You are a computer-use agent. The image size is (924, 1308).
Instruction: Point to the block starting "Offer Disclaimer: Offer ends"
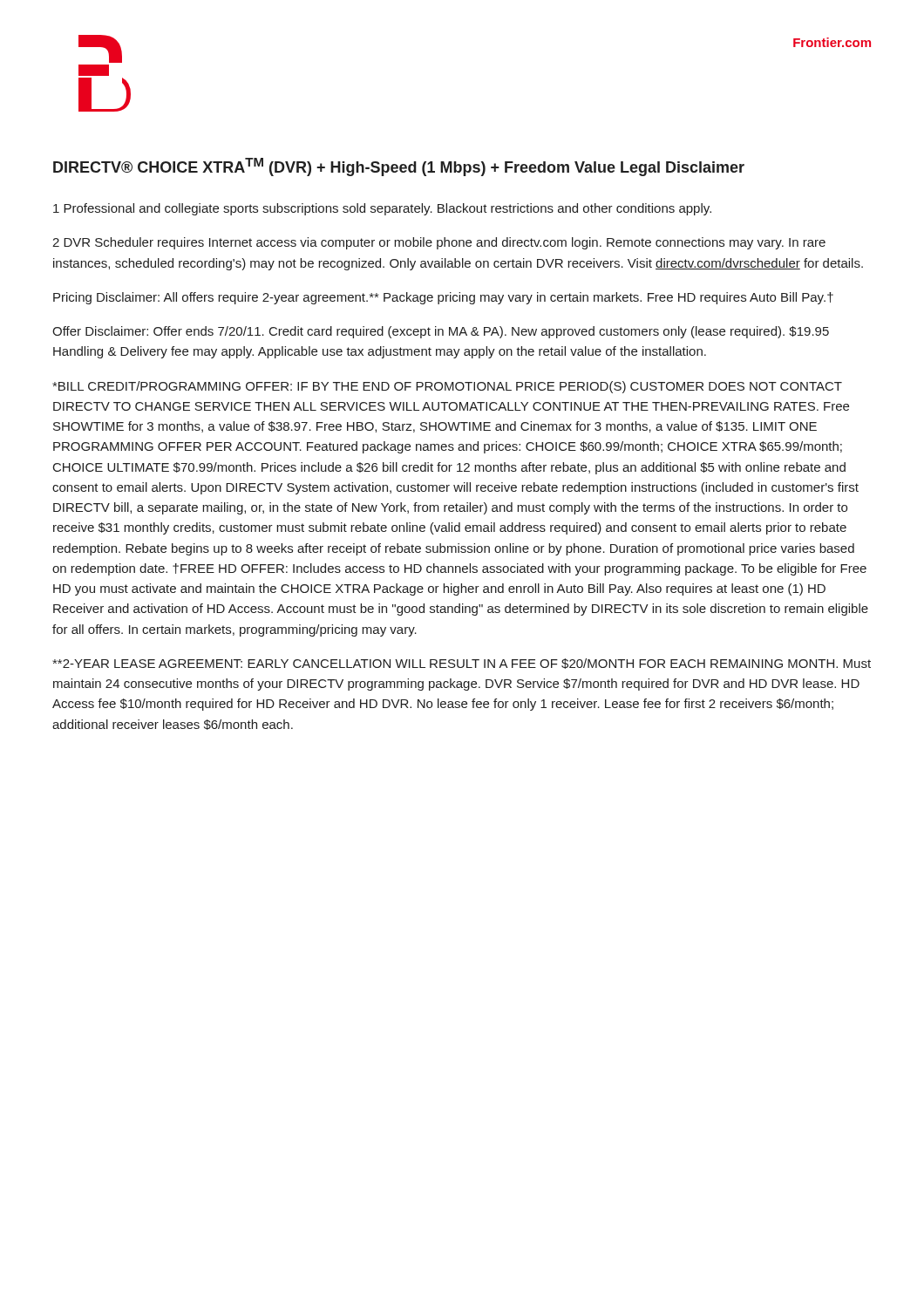(x=441, y=341)
